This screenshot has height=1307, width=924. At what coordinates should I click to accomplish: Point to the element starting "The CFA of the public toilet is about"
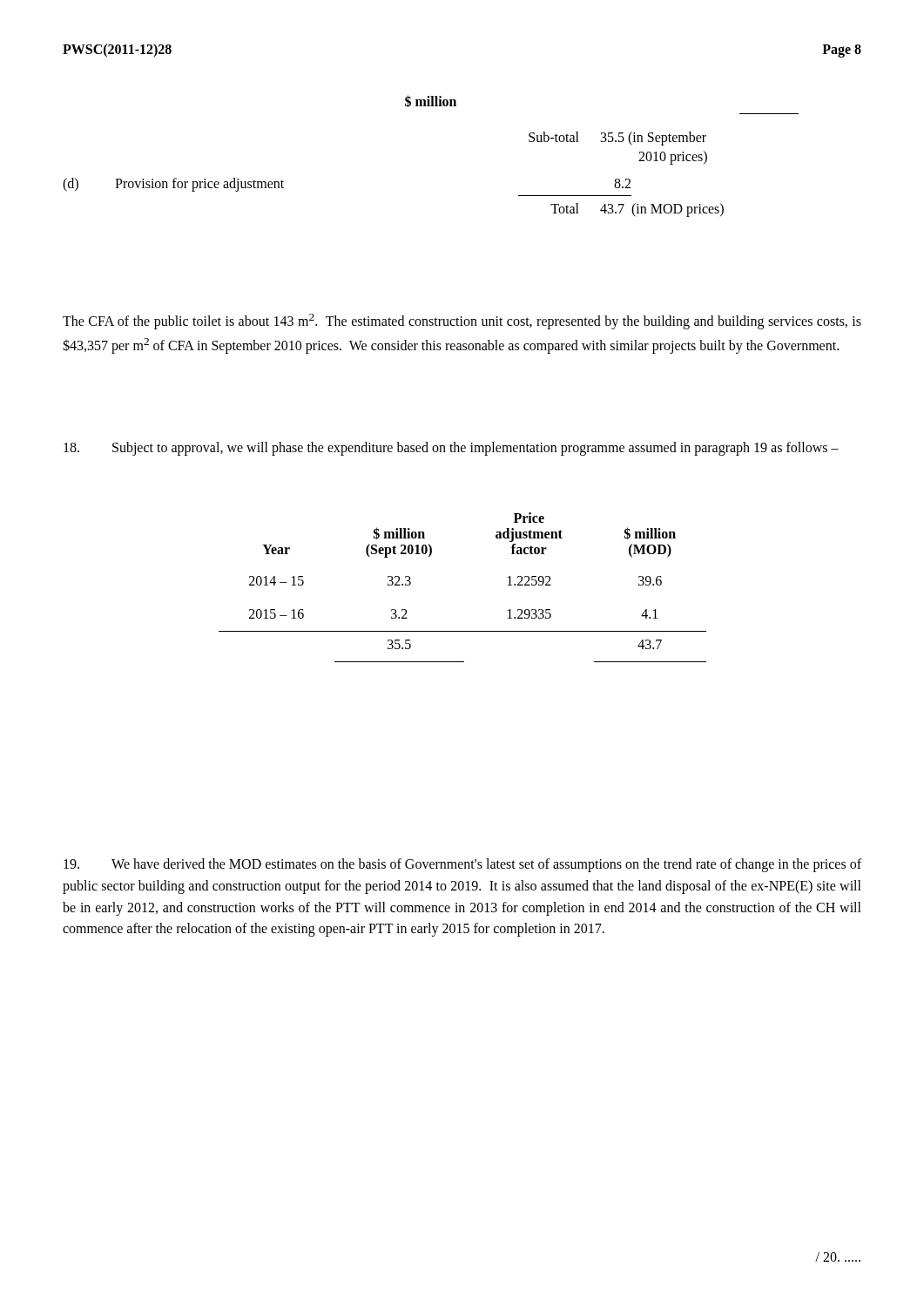(462, 332)
